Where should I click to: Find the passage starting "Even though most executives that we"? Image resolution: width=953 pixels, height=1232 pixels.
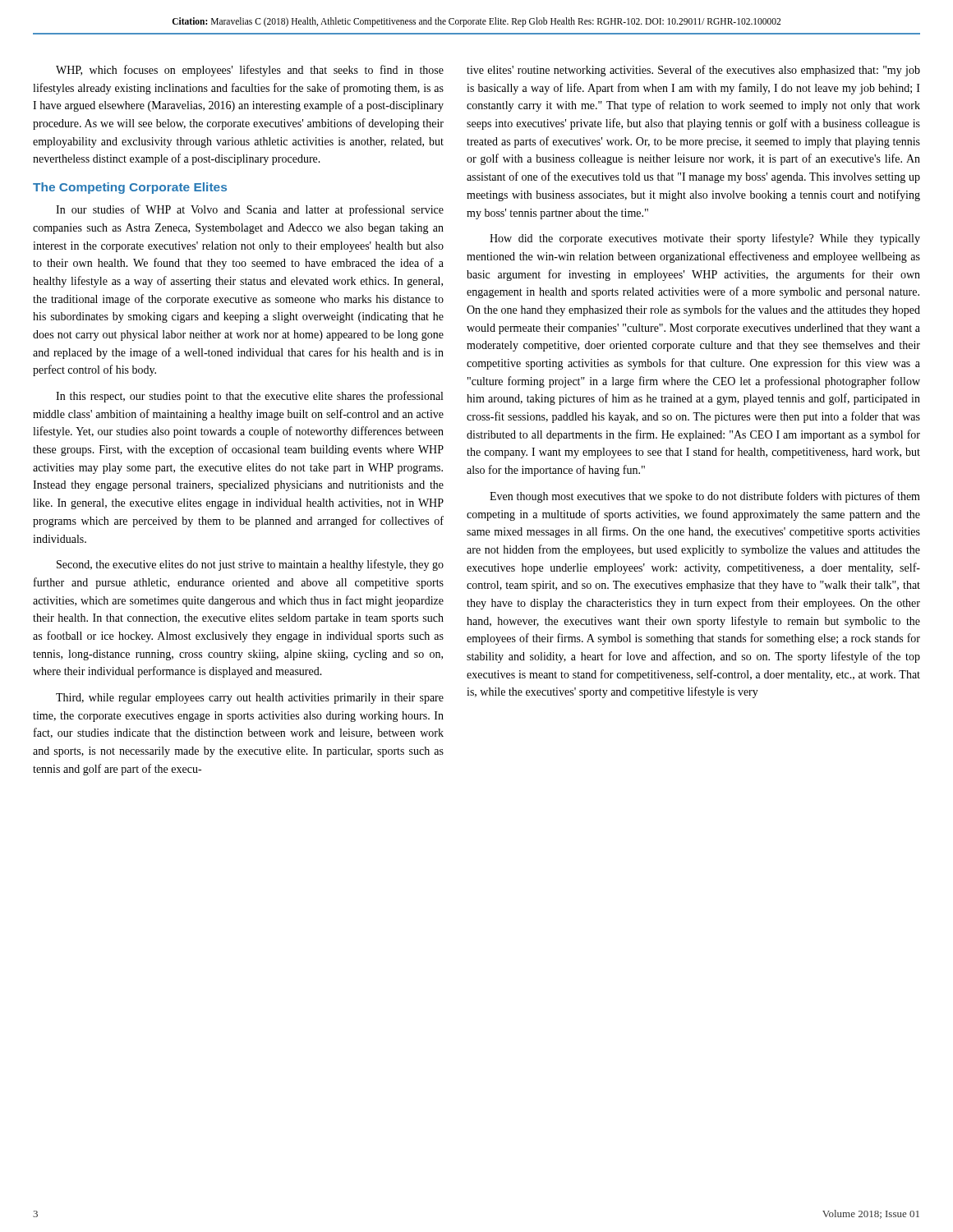coord(693,594)
